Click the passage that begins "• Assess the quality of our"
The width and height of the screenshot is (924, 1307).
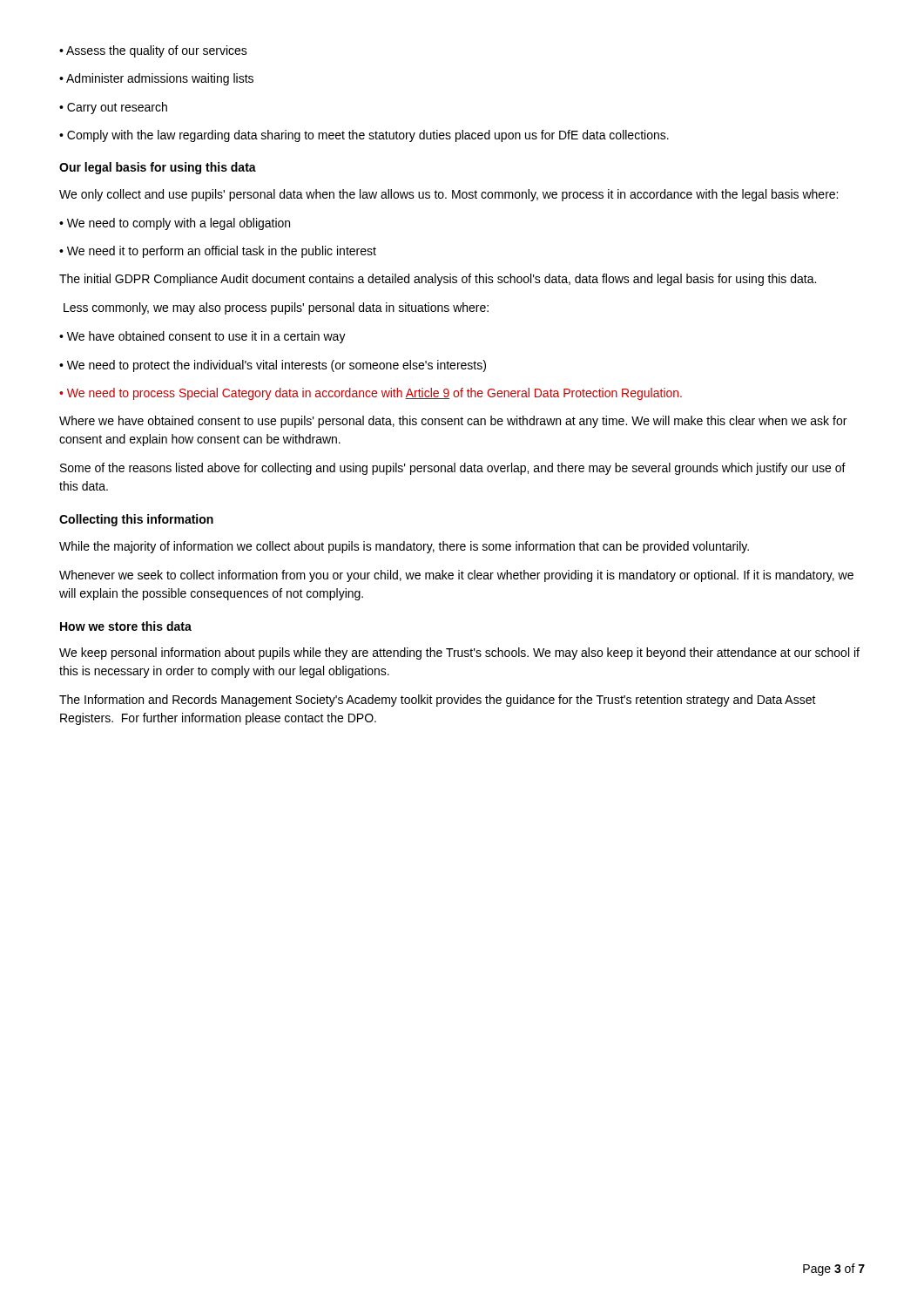click(153, 51)
